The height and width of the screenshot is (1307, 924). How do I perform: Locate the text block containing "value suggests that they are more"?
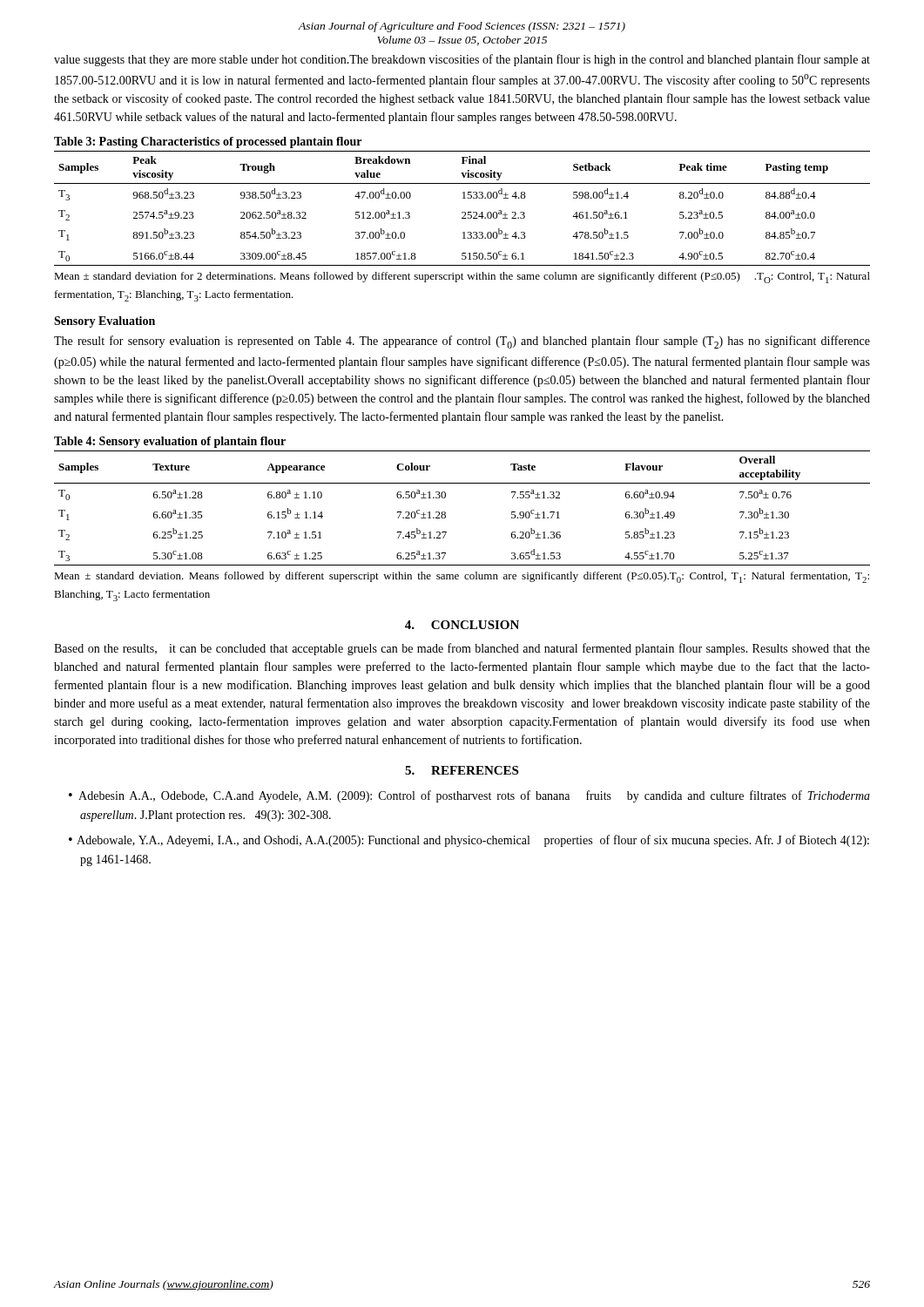pyautogui.click(x=462, y=88)
